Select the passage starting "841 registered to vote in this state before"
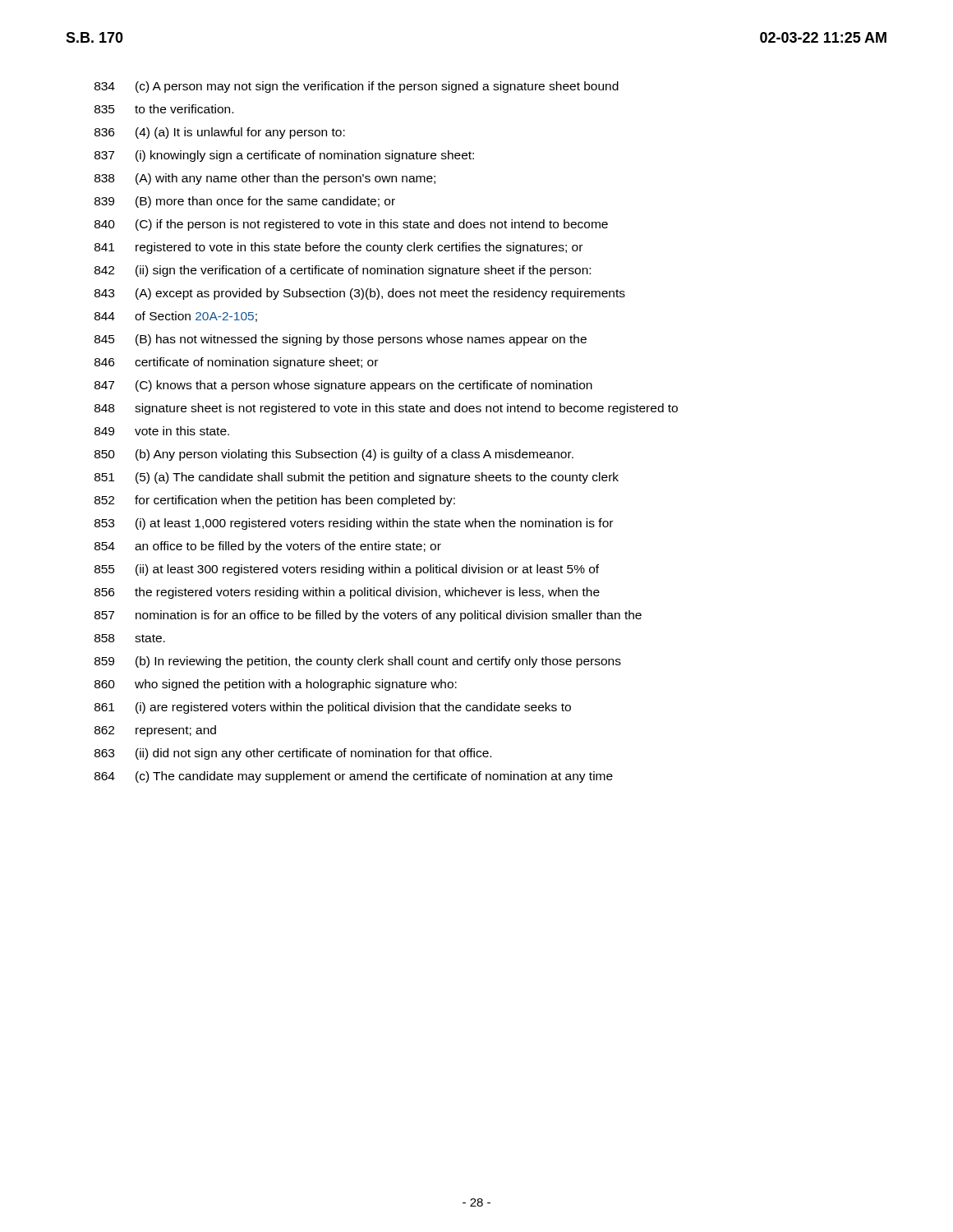Image resolution: width=953 pixels, height=1232 pixels. click(476, 247)
